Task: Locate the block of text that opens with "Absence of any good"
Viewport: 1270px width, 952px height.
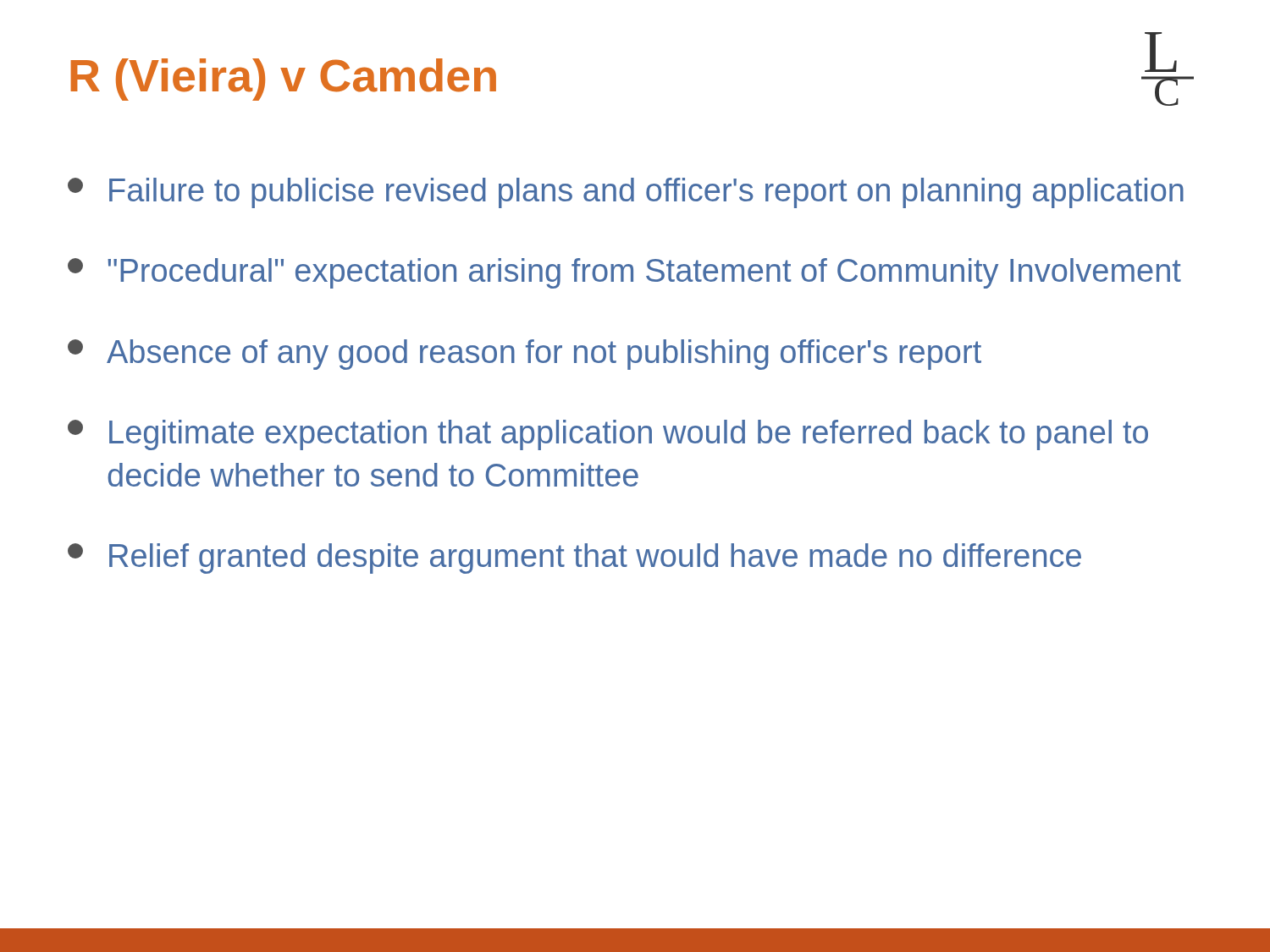Action: coord(525,352)
